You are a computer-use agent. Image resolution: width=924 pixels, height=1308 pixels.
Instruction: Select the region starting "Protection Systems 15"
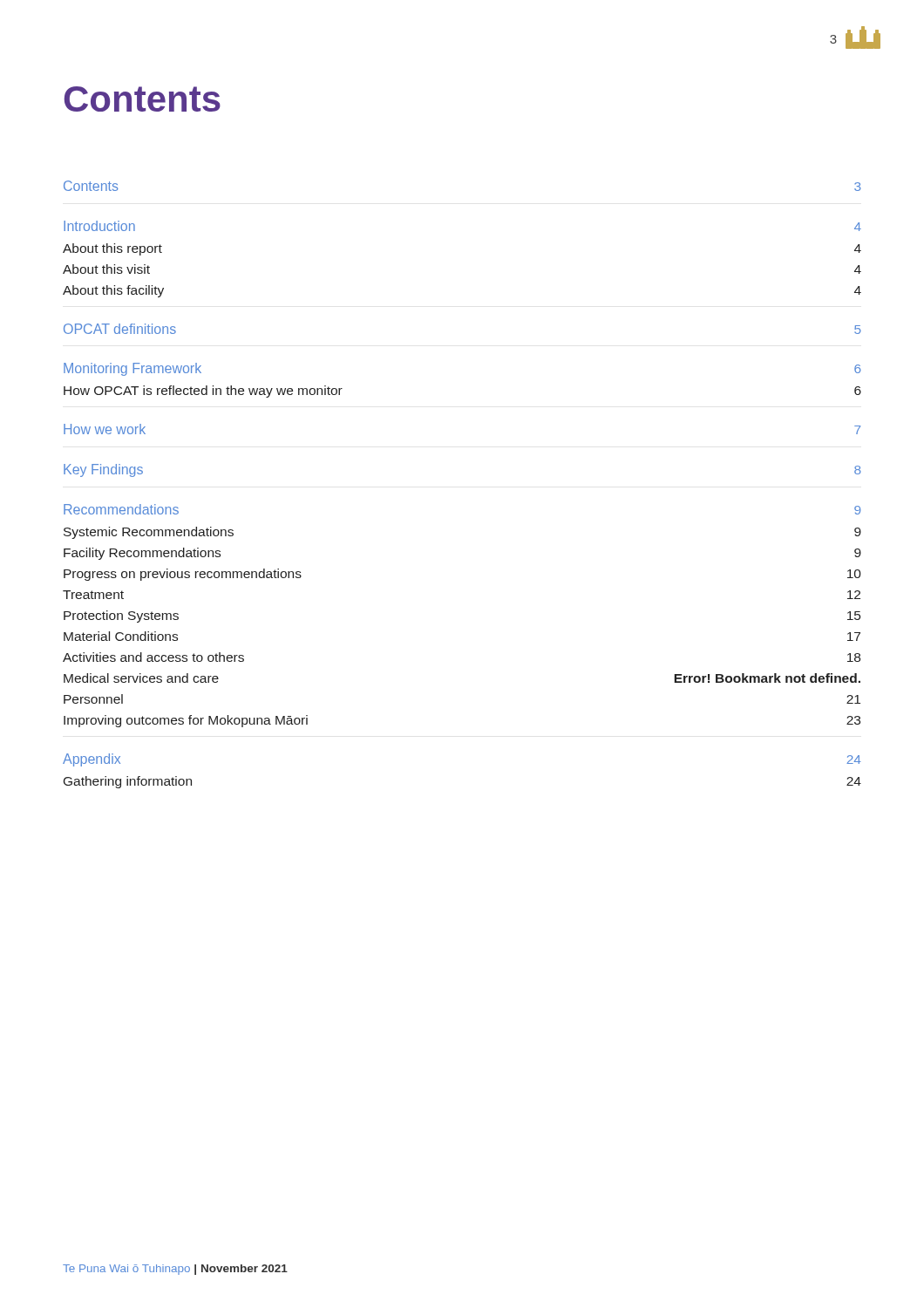coord(118,616)
